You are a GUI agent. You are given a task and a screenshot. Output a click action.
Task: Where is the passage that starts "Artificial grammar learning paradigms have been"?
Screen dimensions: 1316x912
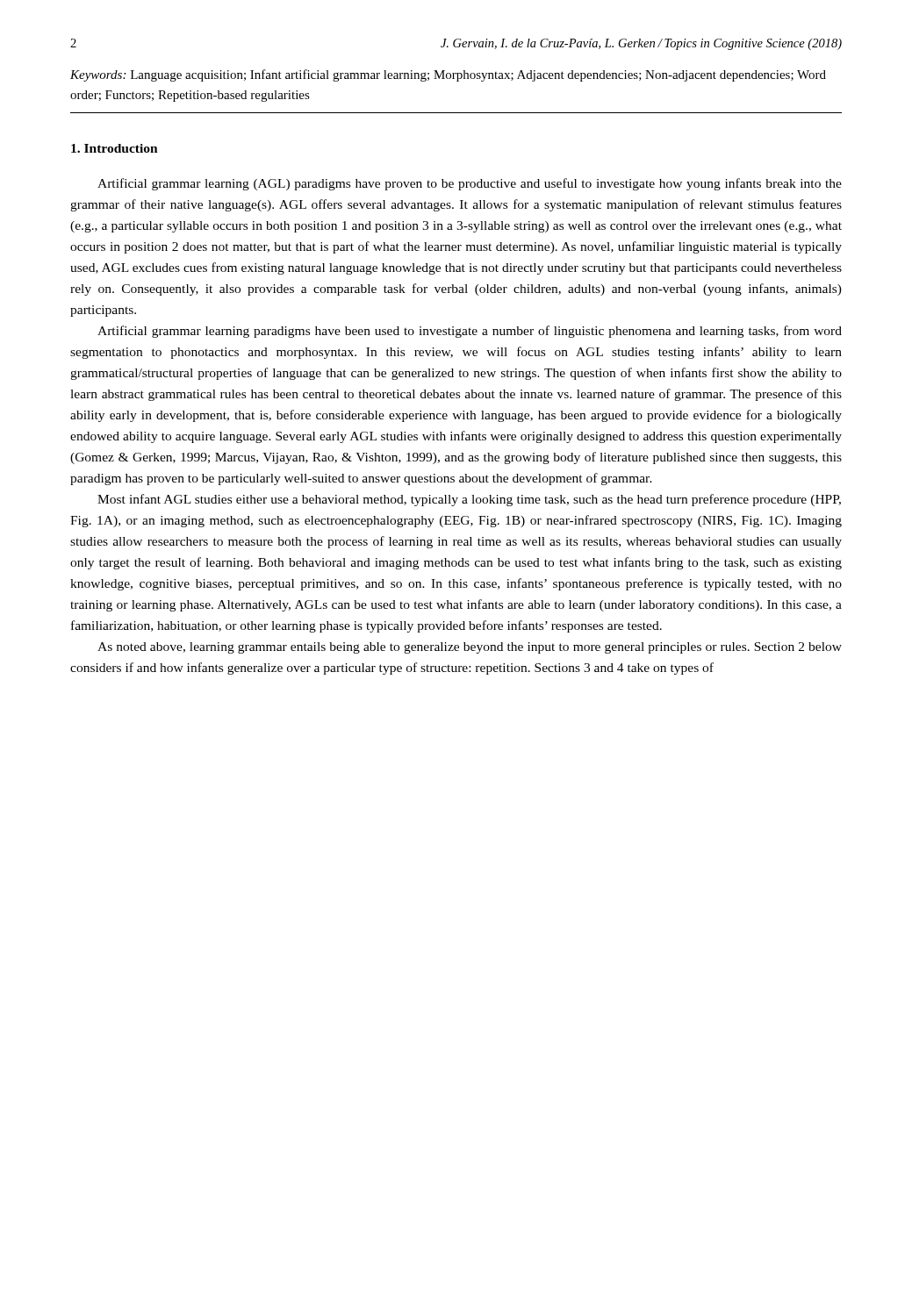click(456, 404)
